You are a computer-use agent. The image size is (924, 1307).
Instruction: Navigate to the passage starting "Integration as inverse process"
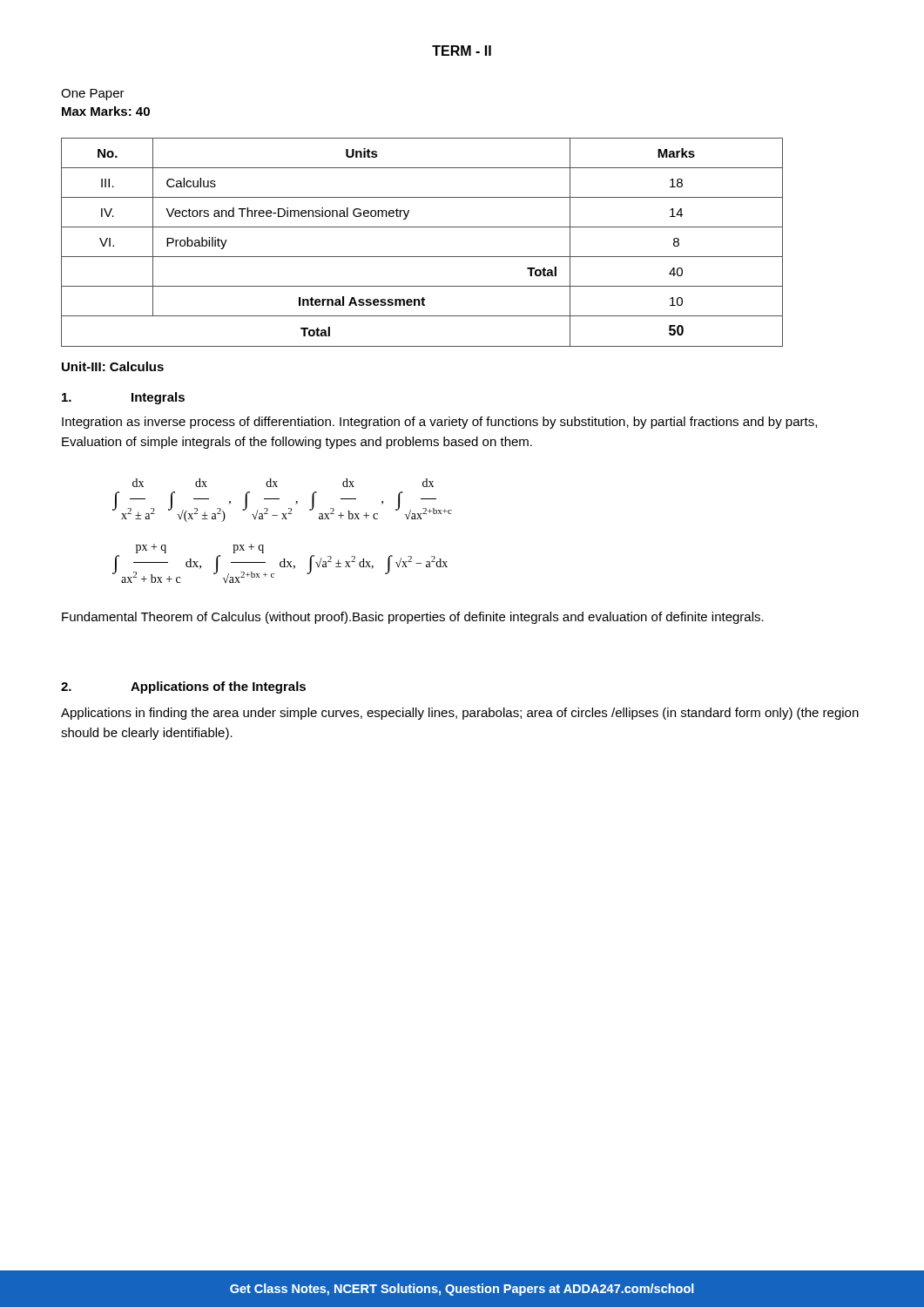[440, 431]
